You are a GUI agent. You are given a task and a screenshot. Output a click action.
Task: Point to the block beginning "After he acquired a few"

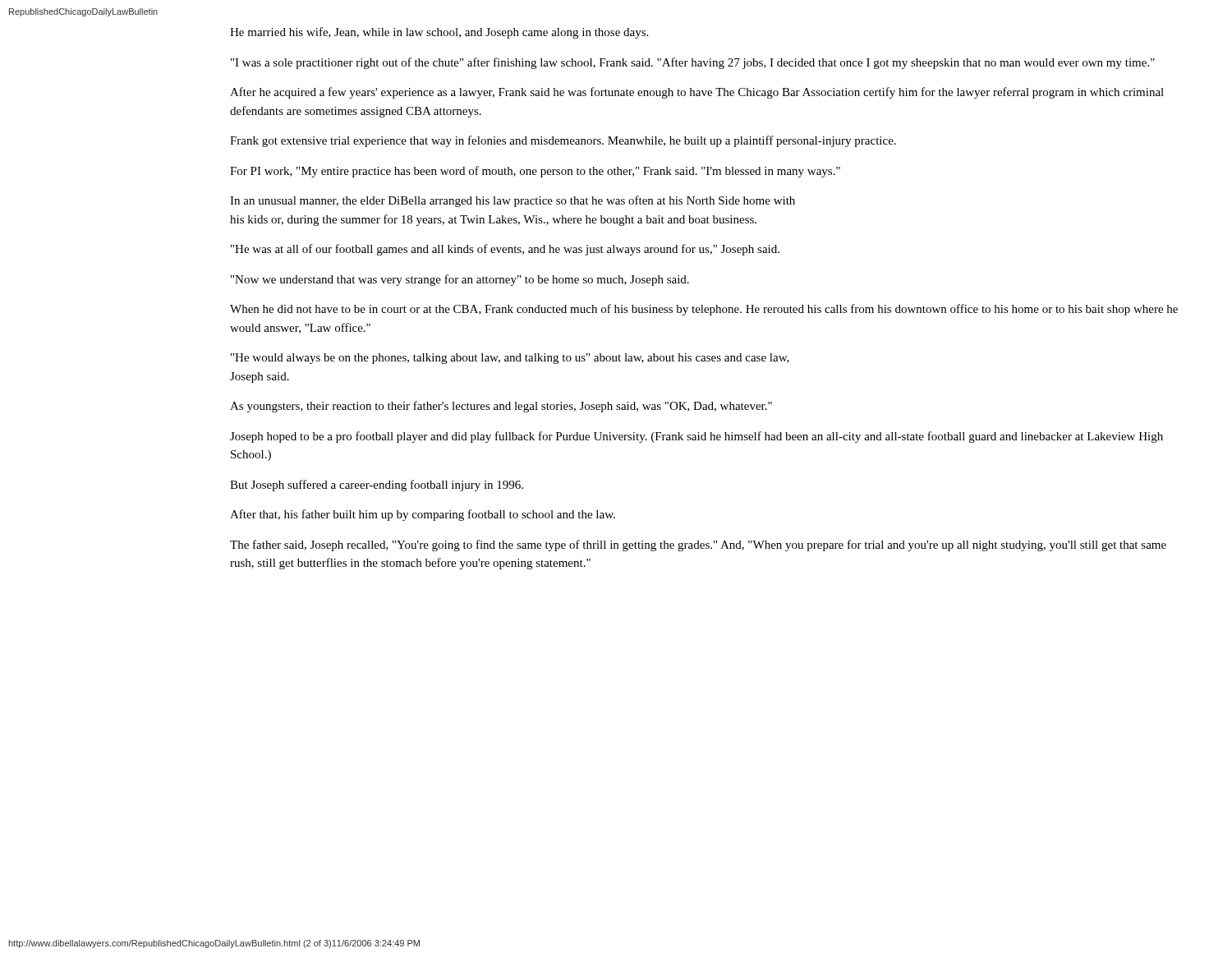tap(697, 101)
